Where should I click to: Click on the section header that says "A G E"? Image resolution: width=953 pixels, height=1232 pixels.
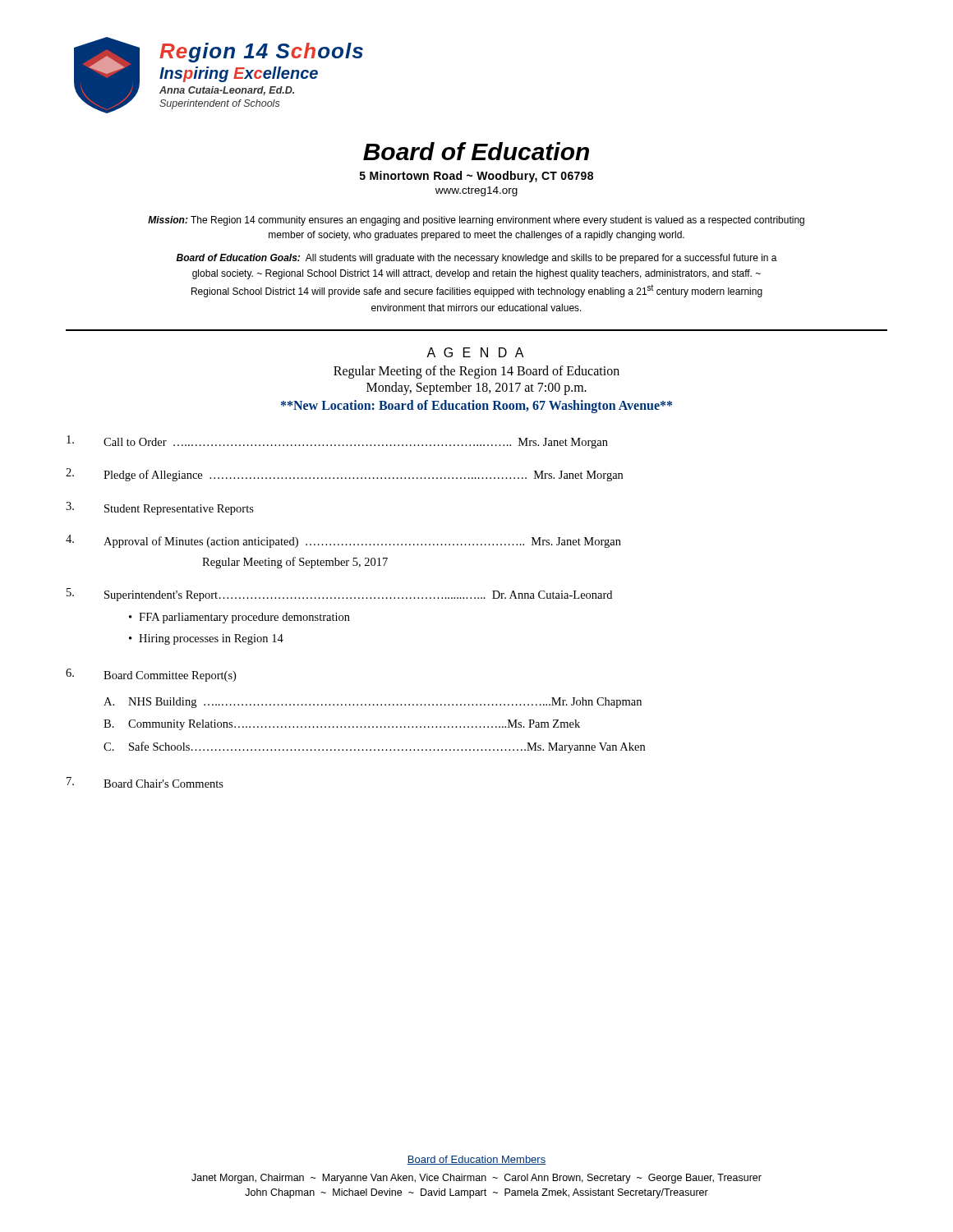(476, 379)
